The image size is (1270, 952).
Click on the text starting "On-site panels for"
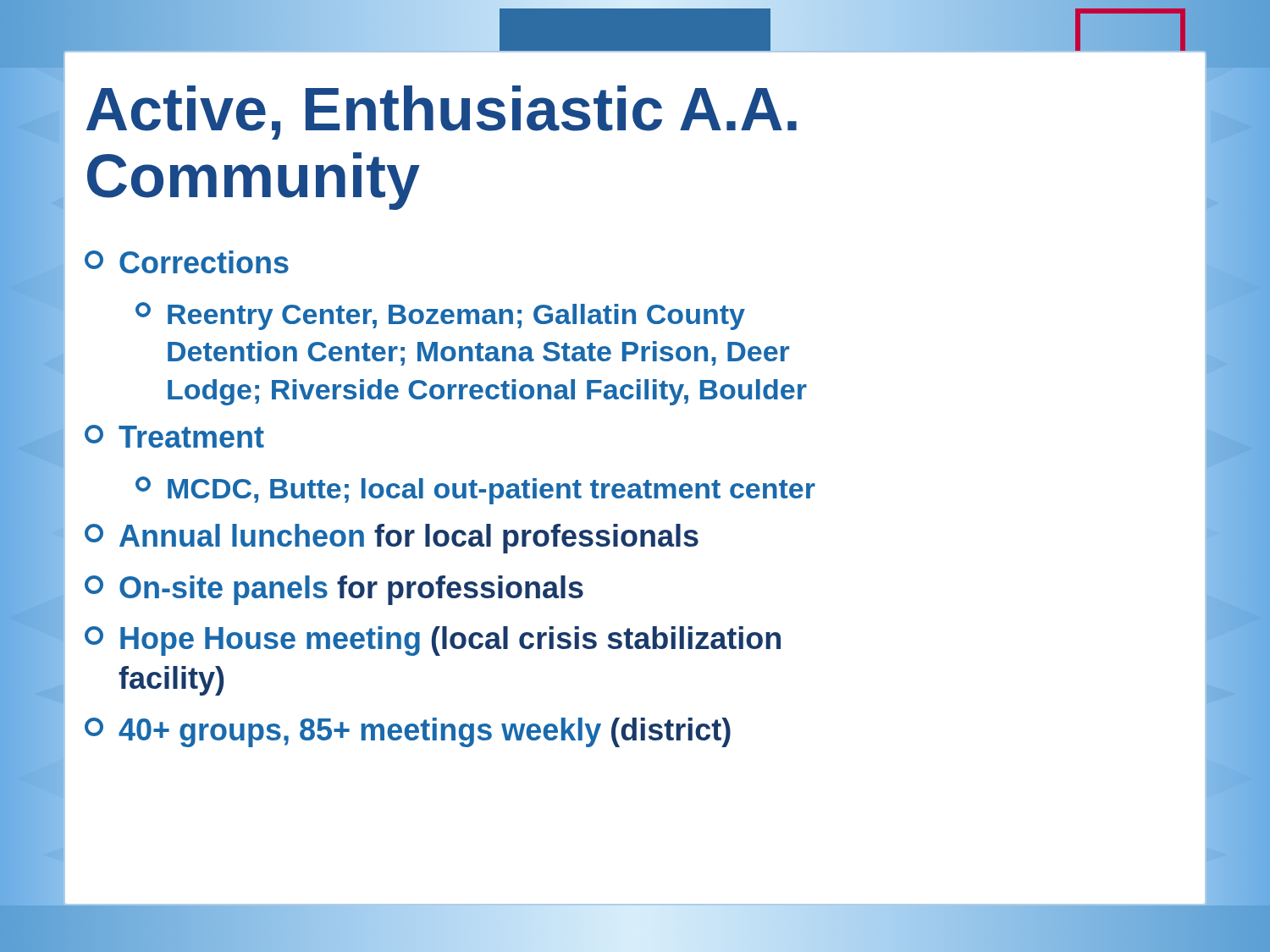pos(593,588)
